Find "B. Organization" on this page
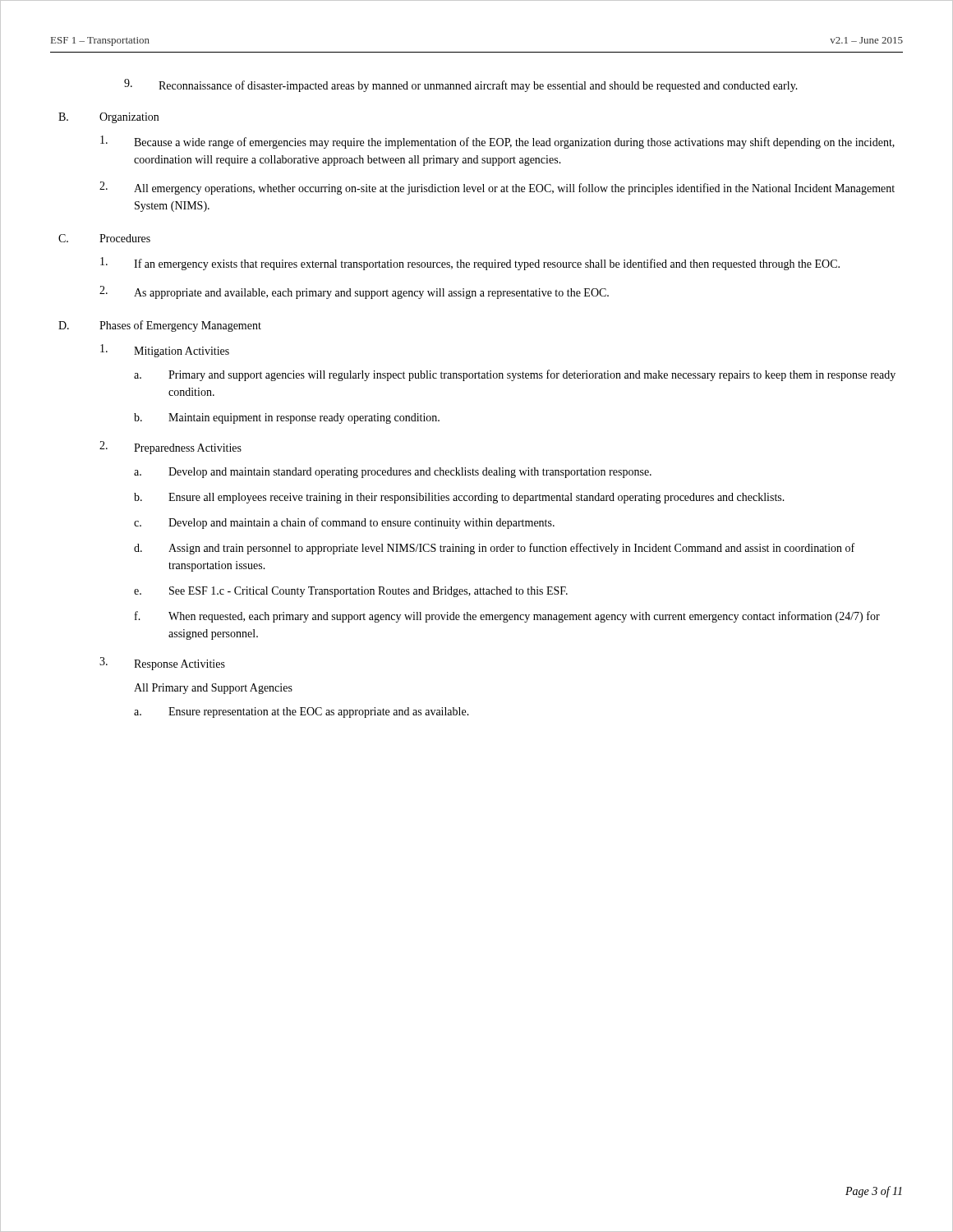This screenshot has width=953, height=1232. 108,118
